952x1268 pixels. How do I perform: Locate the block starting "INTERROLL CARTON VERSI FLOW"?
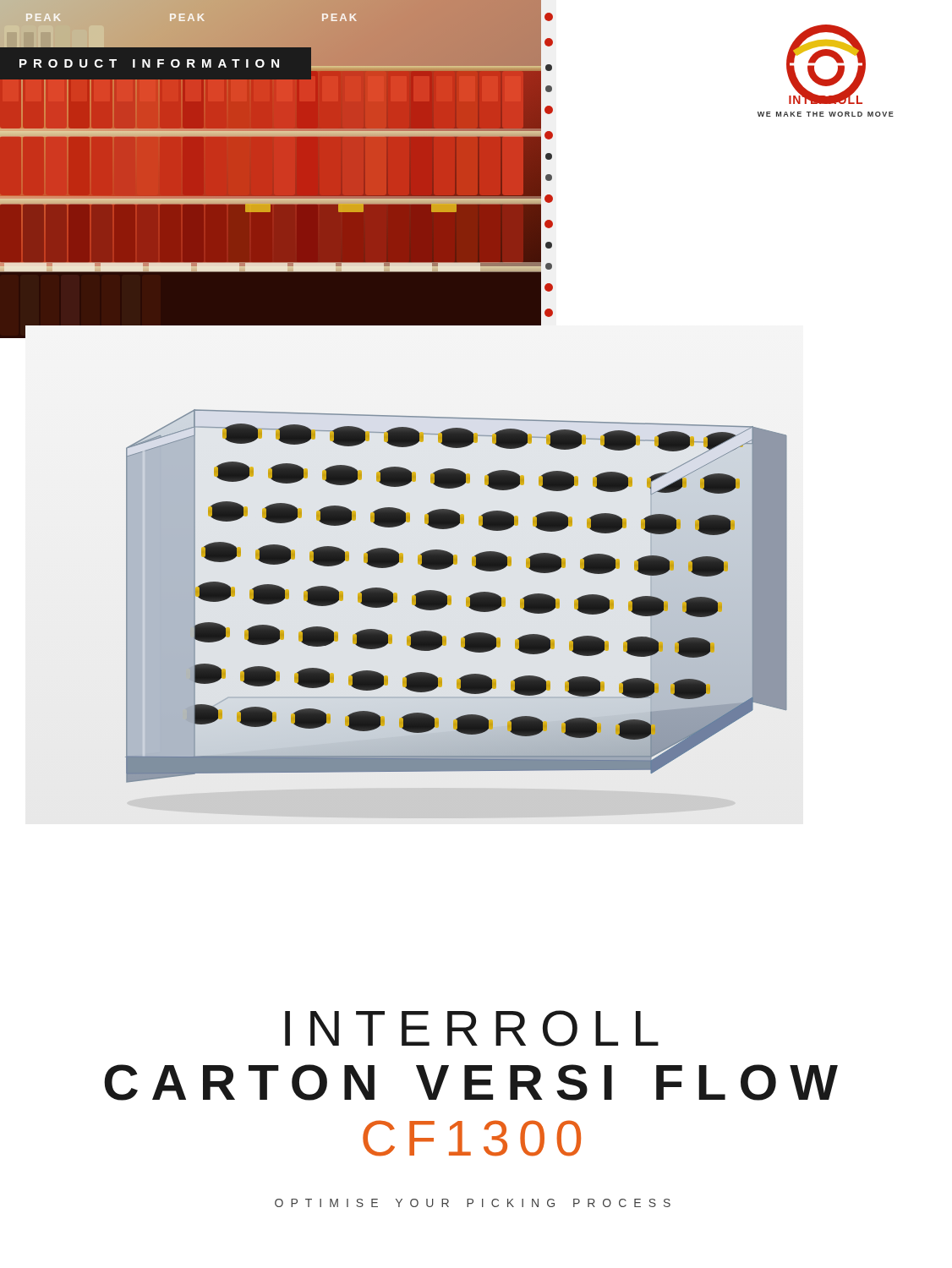click(x=476, y=1084)
